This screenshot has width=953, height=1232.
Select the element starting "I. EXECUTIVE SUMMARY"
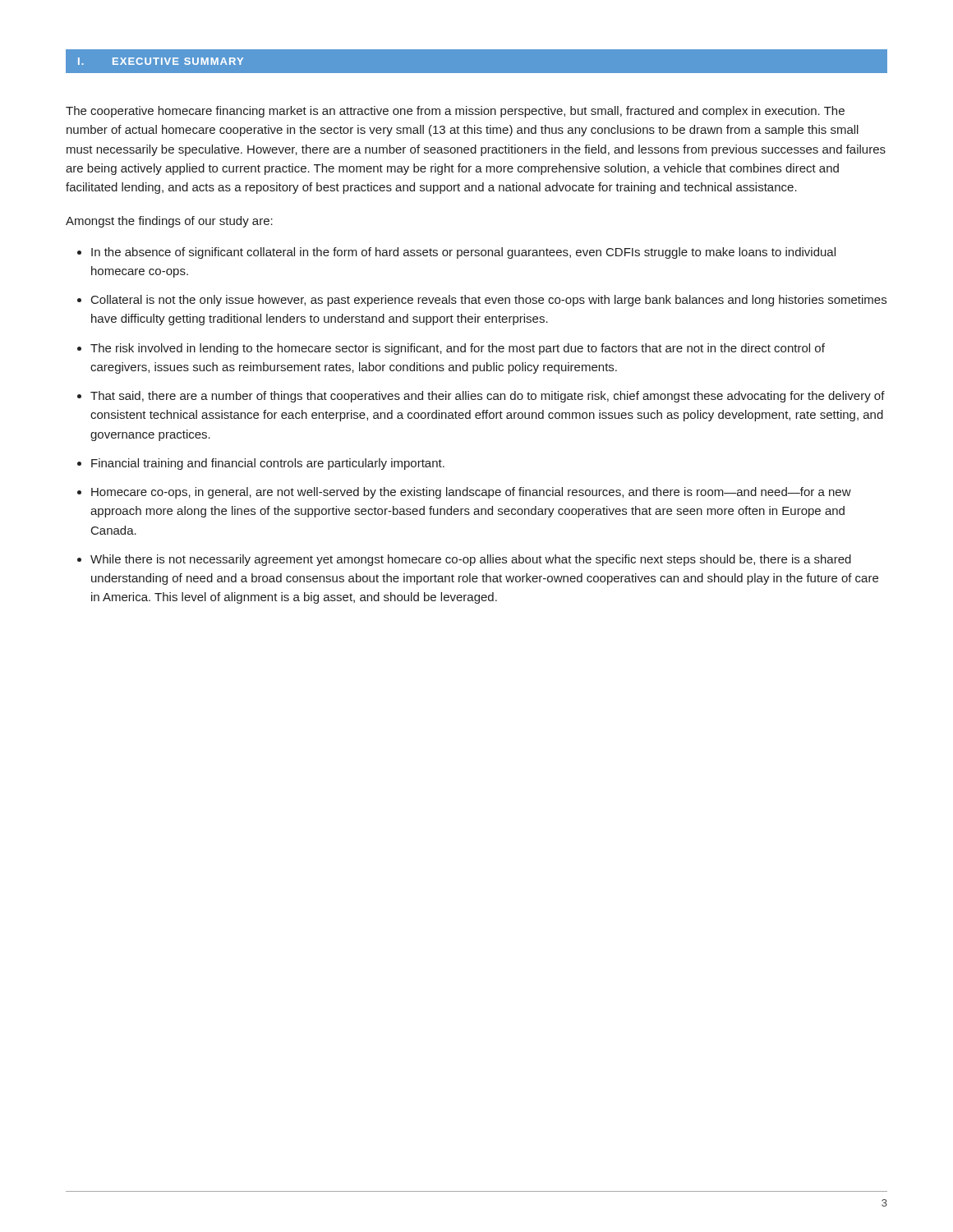click(x=161, y=61)
